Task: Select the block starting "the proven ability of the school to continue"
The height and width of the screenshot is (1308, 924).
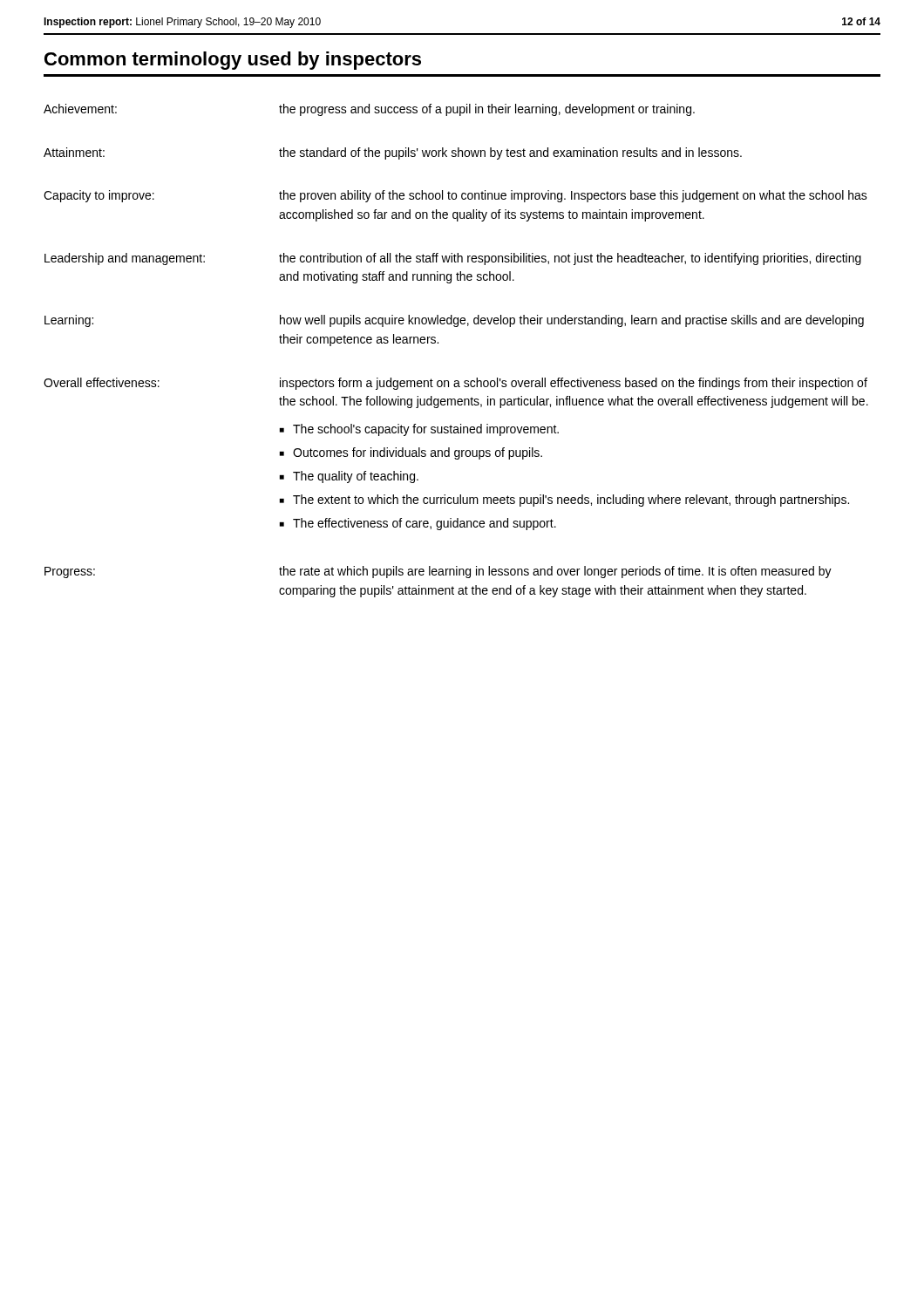Action: 573,205
